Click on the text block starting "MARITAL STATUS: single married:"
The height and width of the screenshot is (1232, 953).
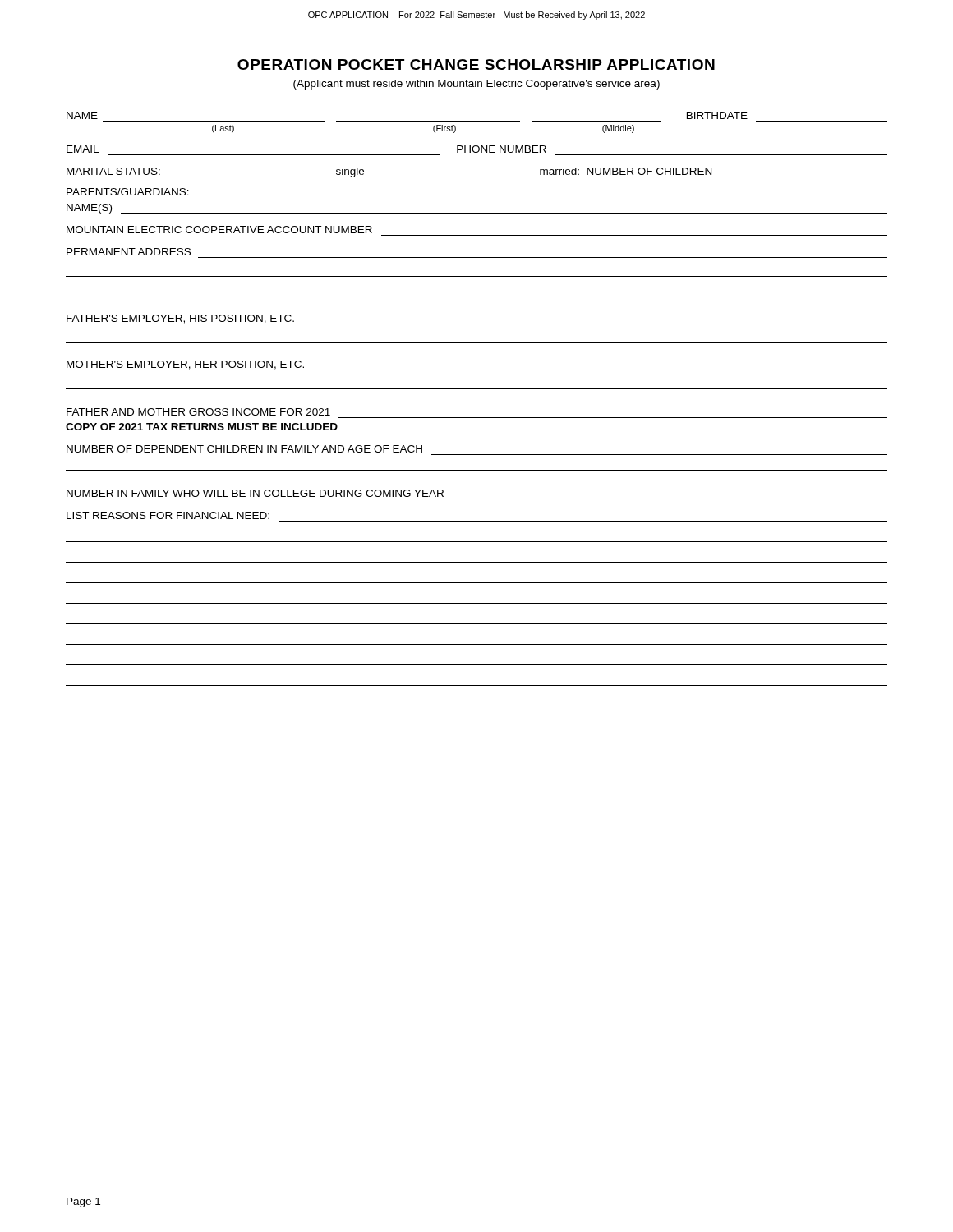tap(476, 170)
